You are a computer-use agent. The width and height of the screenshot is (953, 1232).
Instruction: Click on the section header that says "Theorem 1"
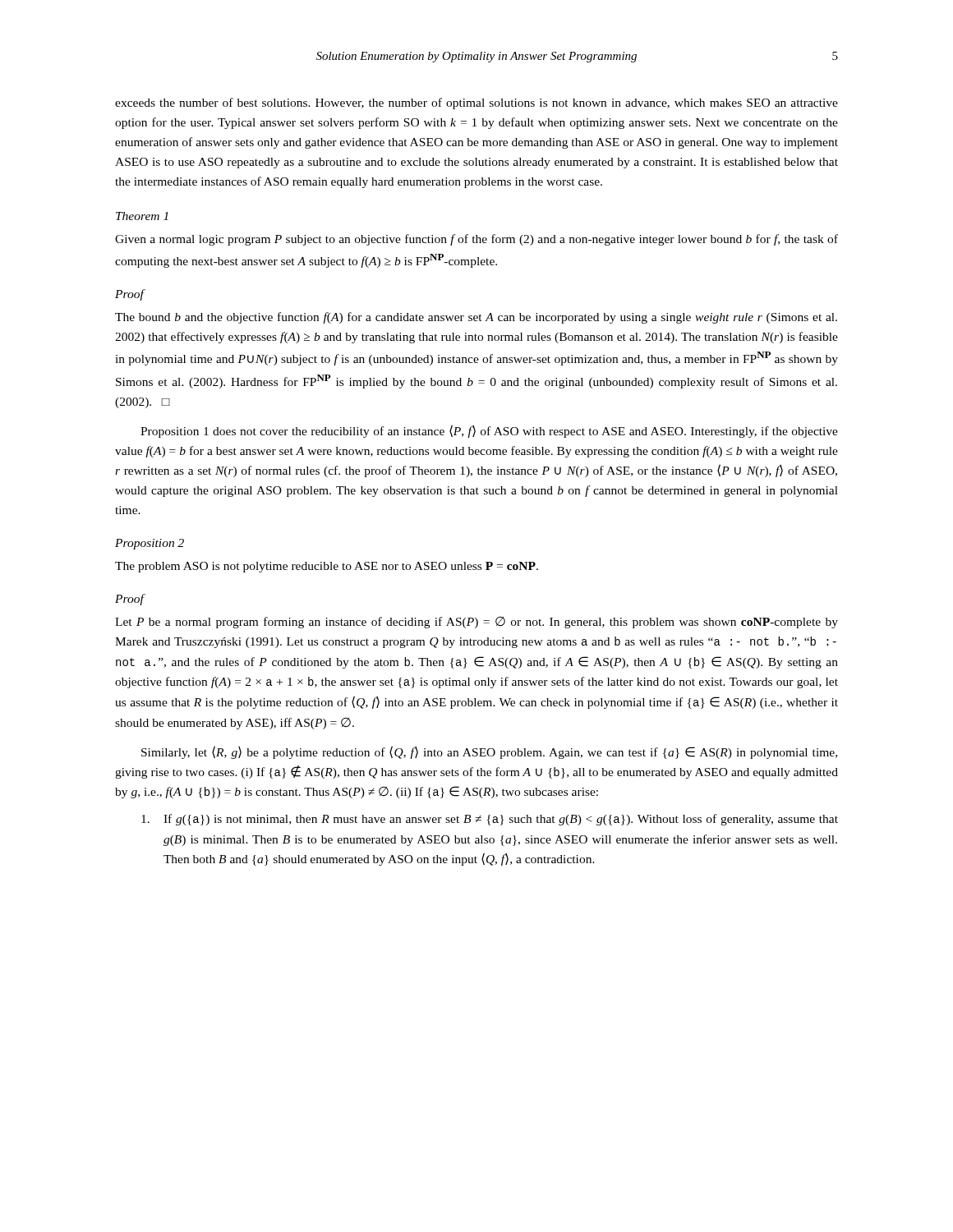point(142,216)
